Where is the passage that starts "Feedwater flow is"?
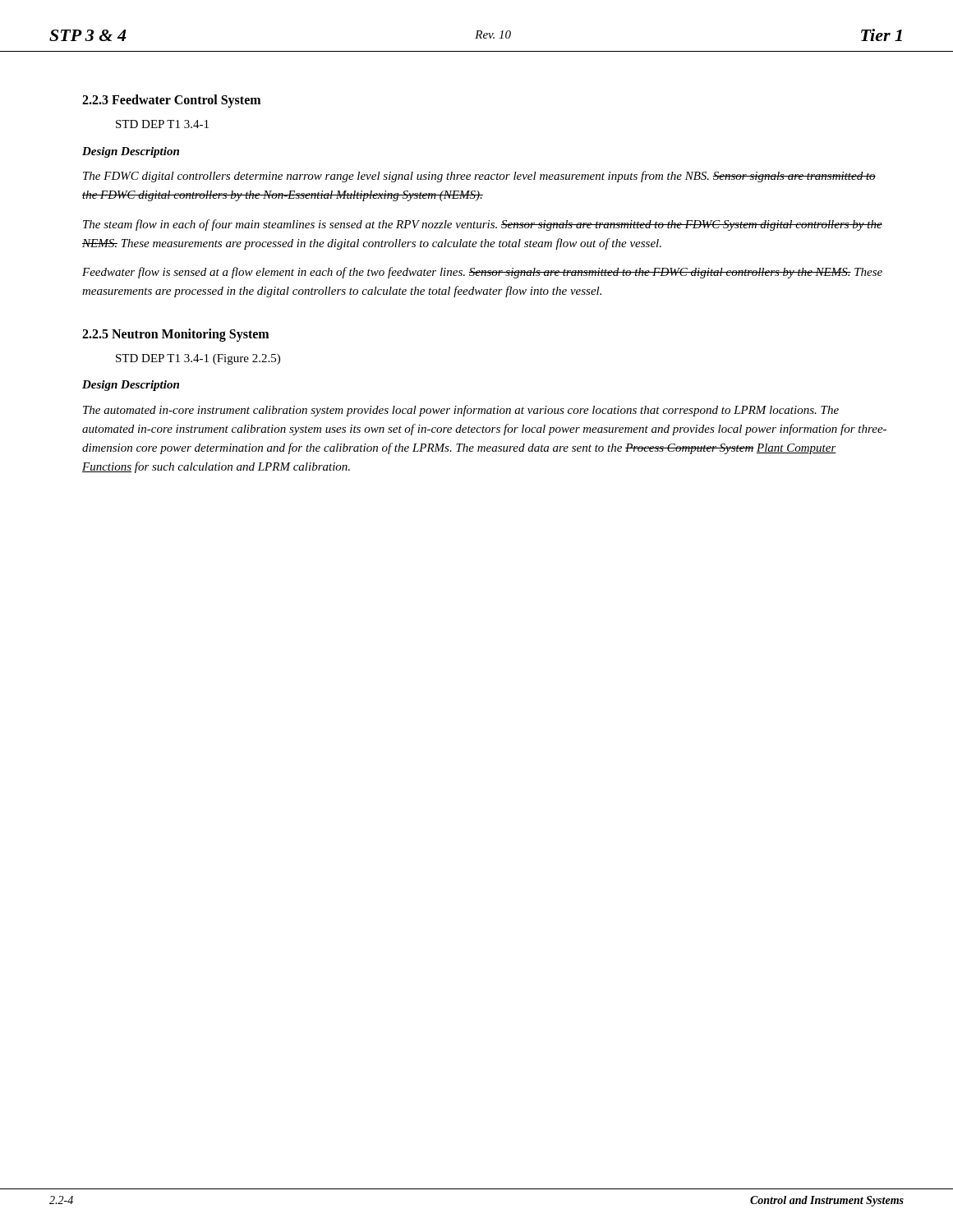 [x=482, y=281]
